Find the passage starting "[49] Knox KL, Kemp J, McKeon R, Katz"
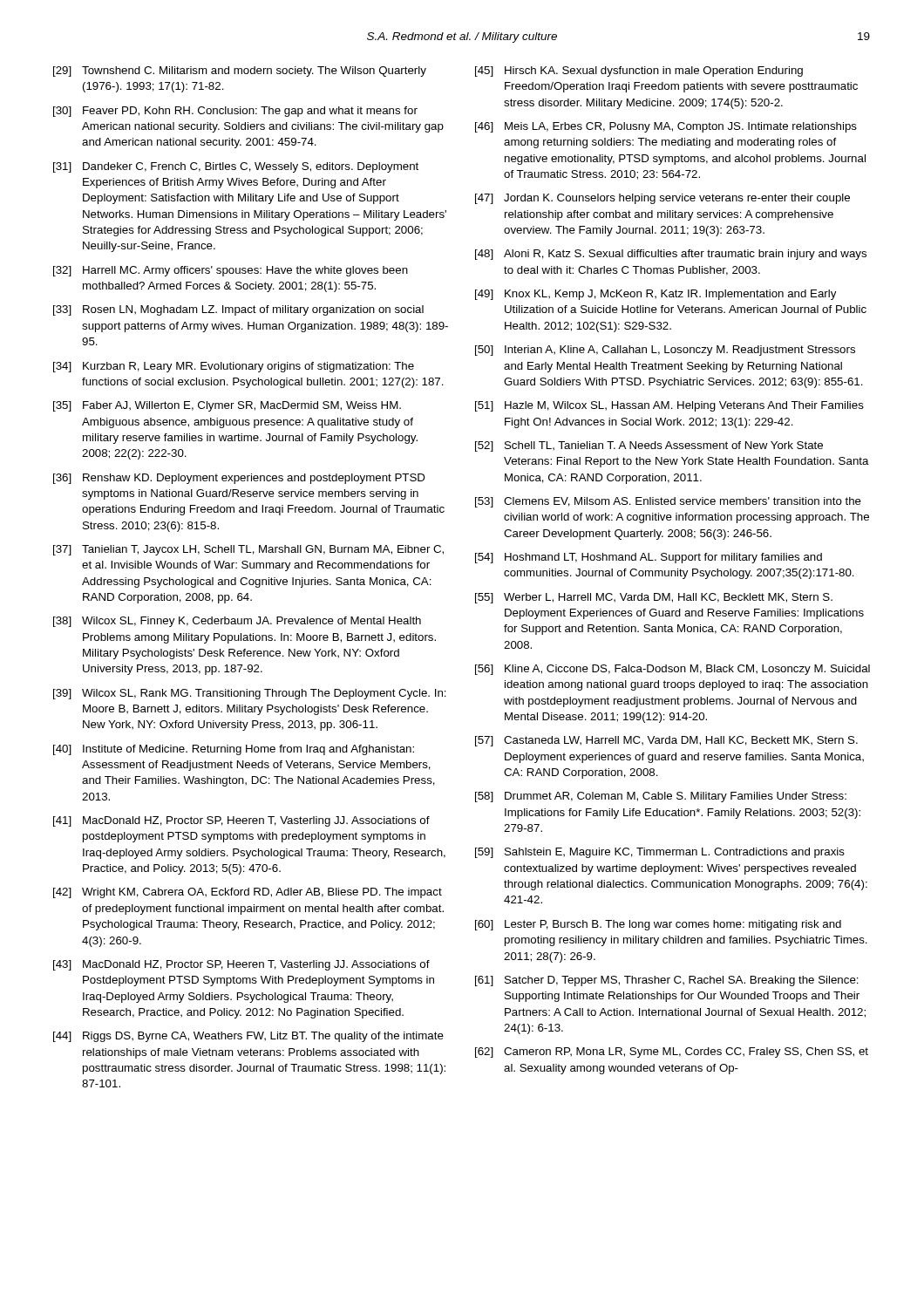Screen dimensions: 1308x924 [673, 310]
